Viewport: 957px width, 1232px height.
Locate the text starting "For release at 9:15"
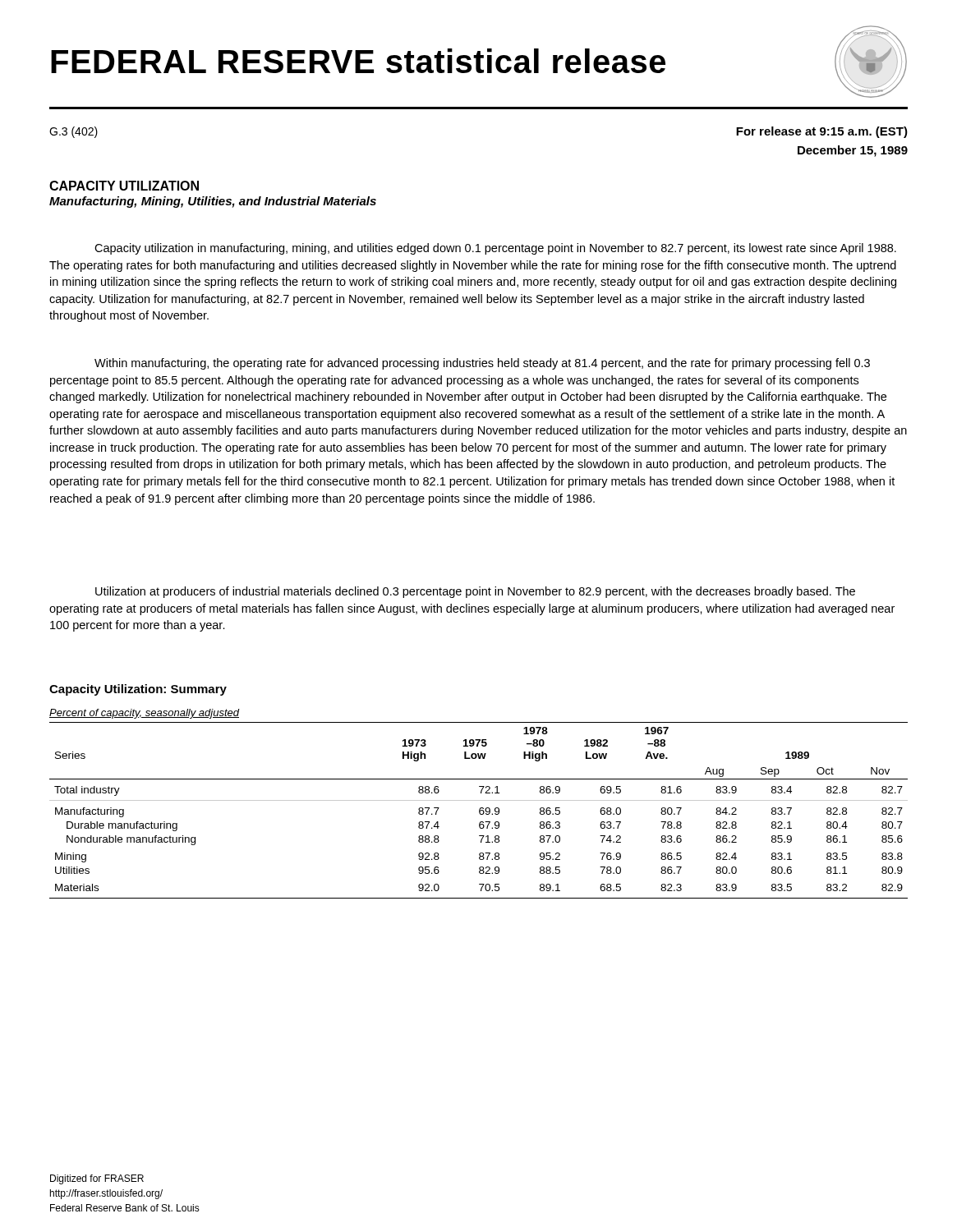click(822, 141)
